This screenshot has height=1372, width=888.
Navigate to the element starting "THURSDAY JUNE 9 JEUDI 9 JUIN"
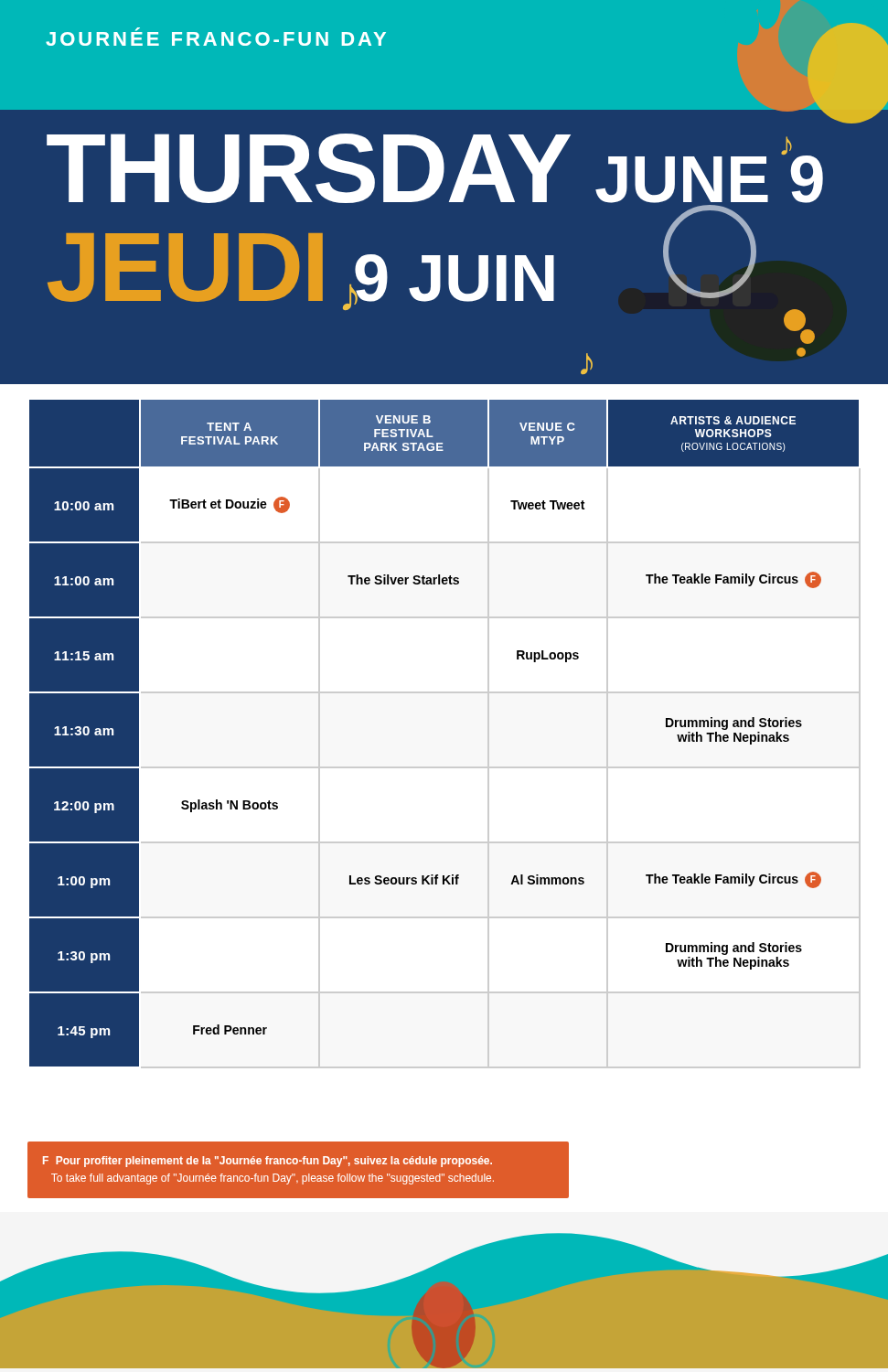[x=435, y=218]
